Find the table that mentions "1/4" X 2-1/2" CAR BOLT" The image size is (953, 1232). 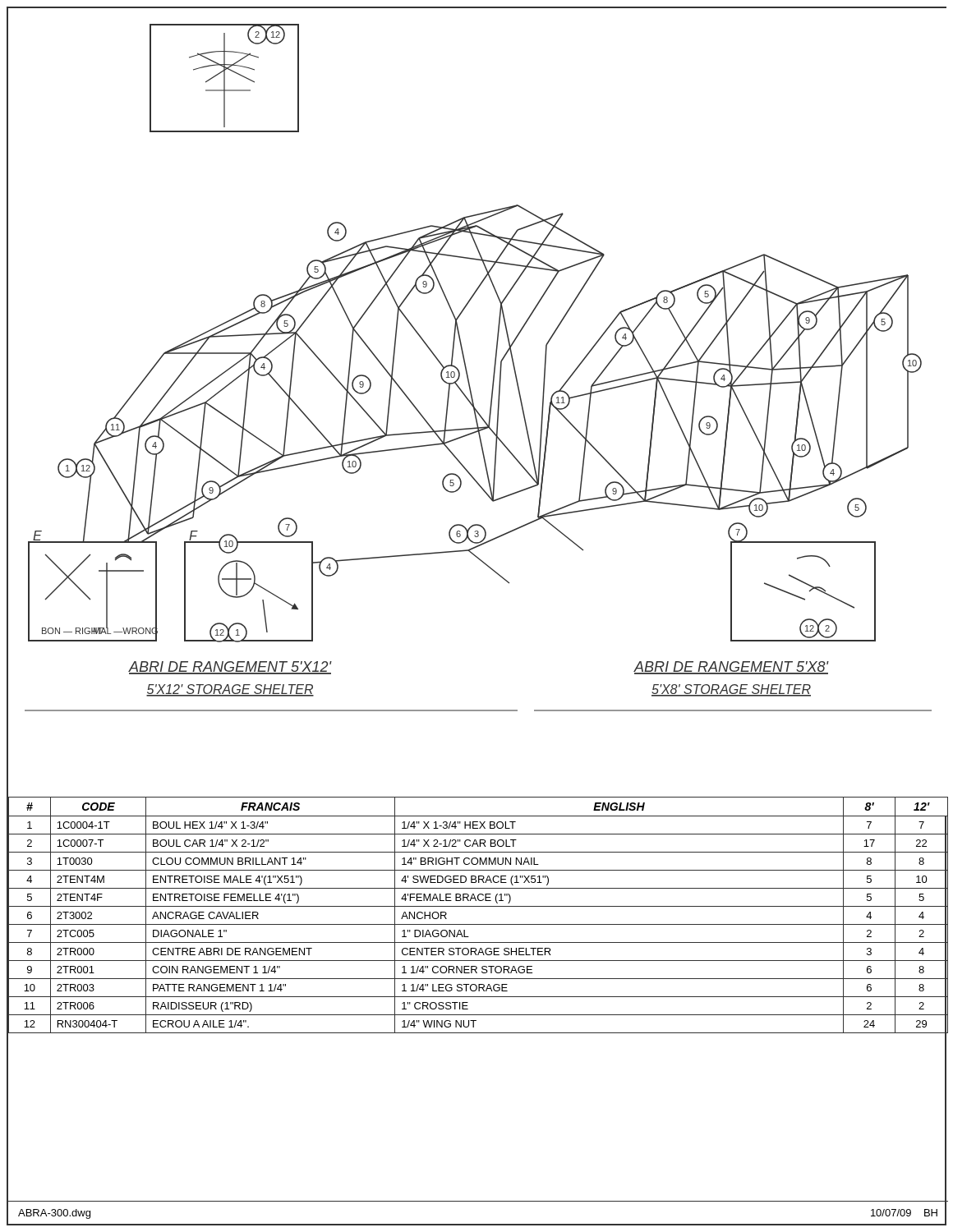(478, 999)
